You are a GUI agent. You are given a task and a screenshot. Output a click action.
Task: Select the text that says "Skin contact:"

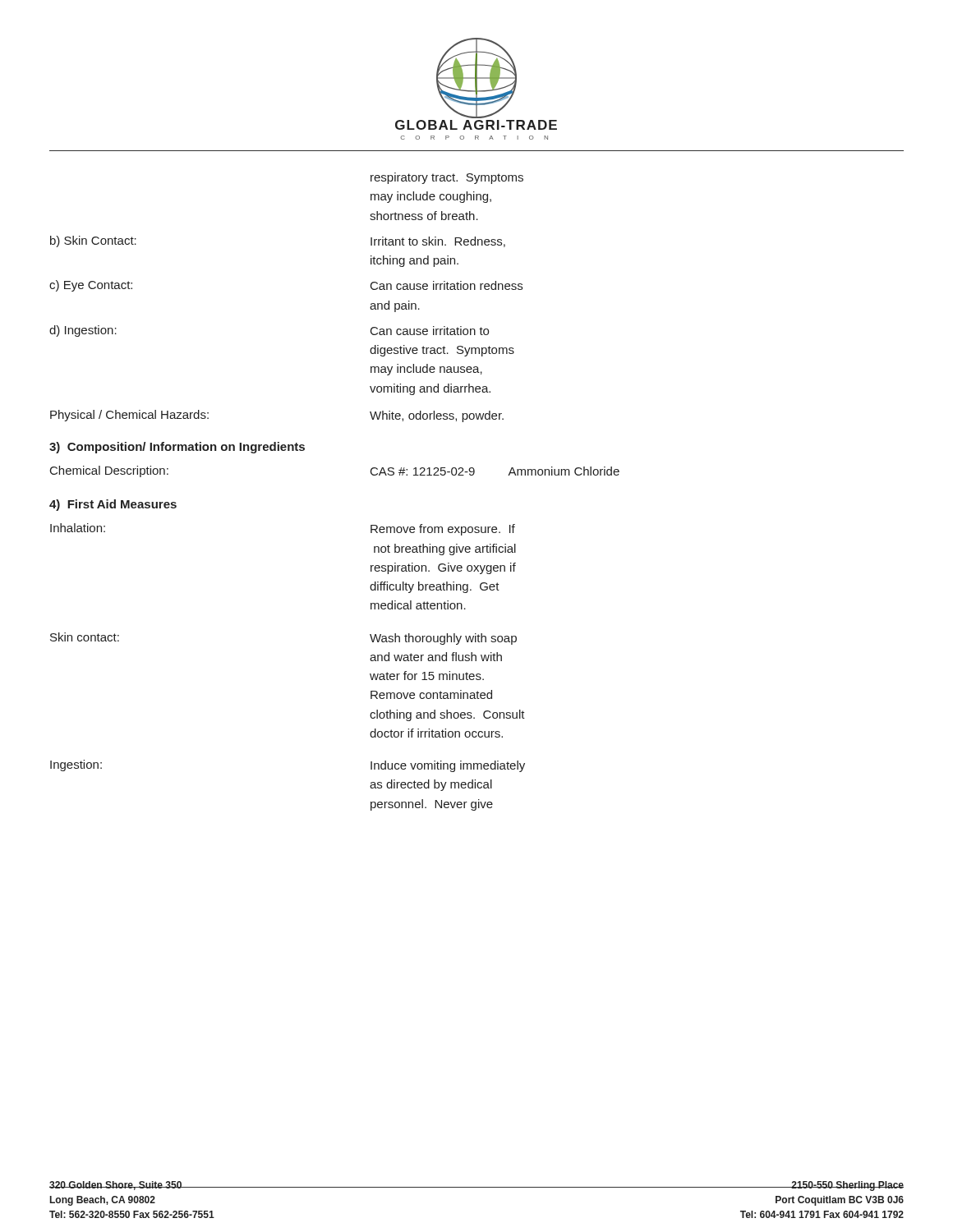pos(85,637)
